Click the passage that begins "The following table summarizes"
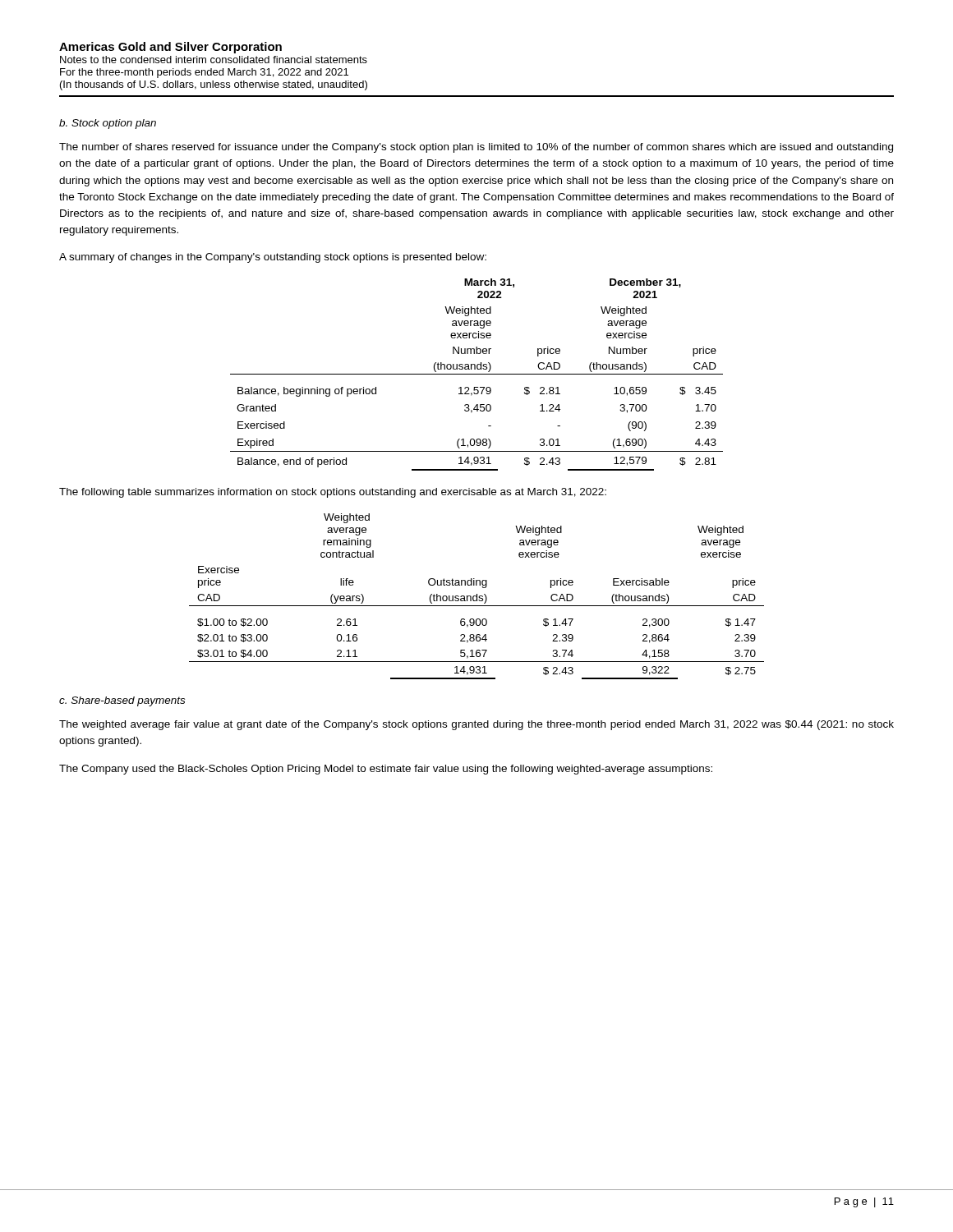Viewport: 953px width, 1232px height. (x=333, y=492)
